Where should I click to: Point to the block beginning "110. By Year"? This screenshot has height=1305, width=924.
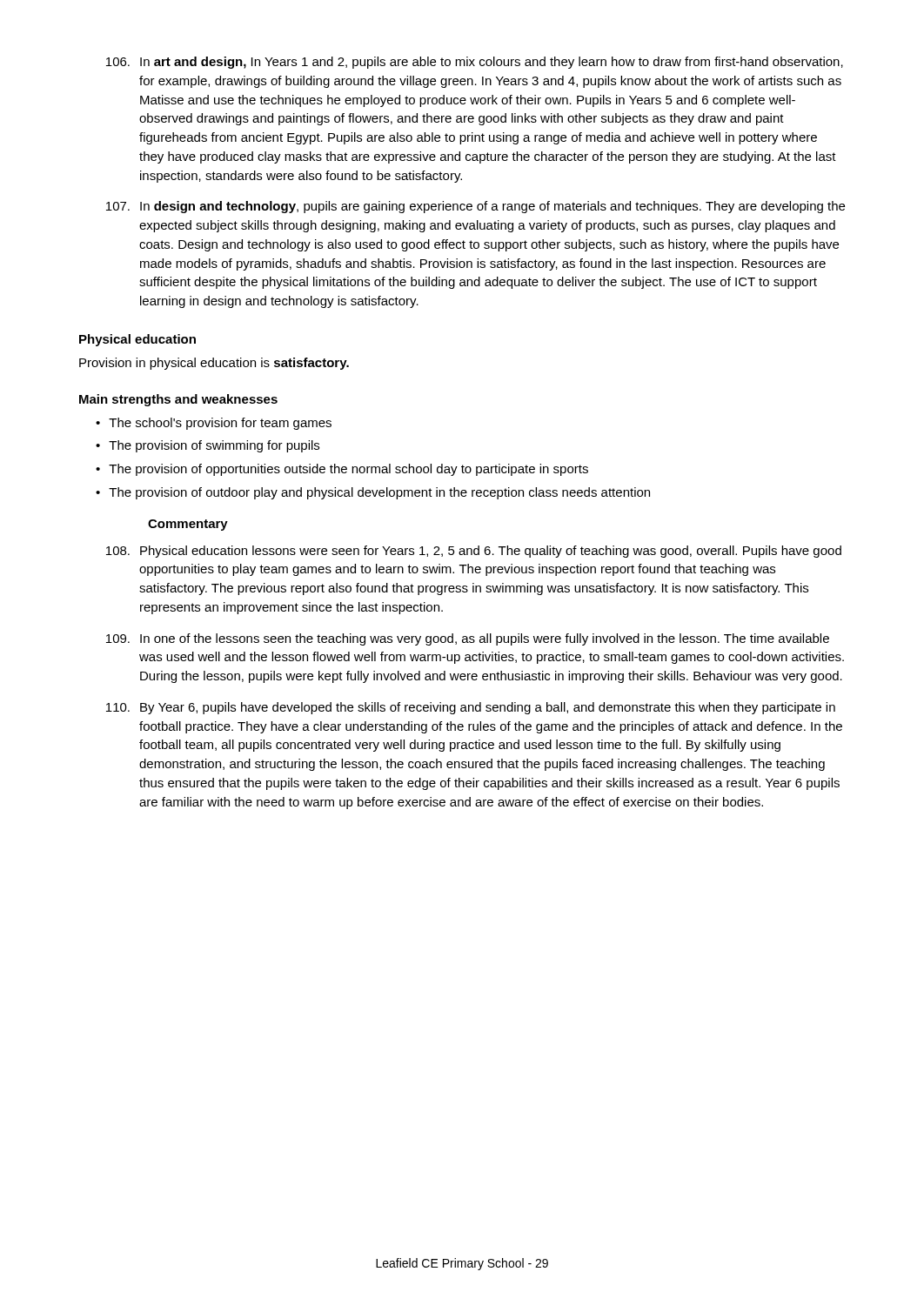tap(462, 754)
